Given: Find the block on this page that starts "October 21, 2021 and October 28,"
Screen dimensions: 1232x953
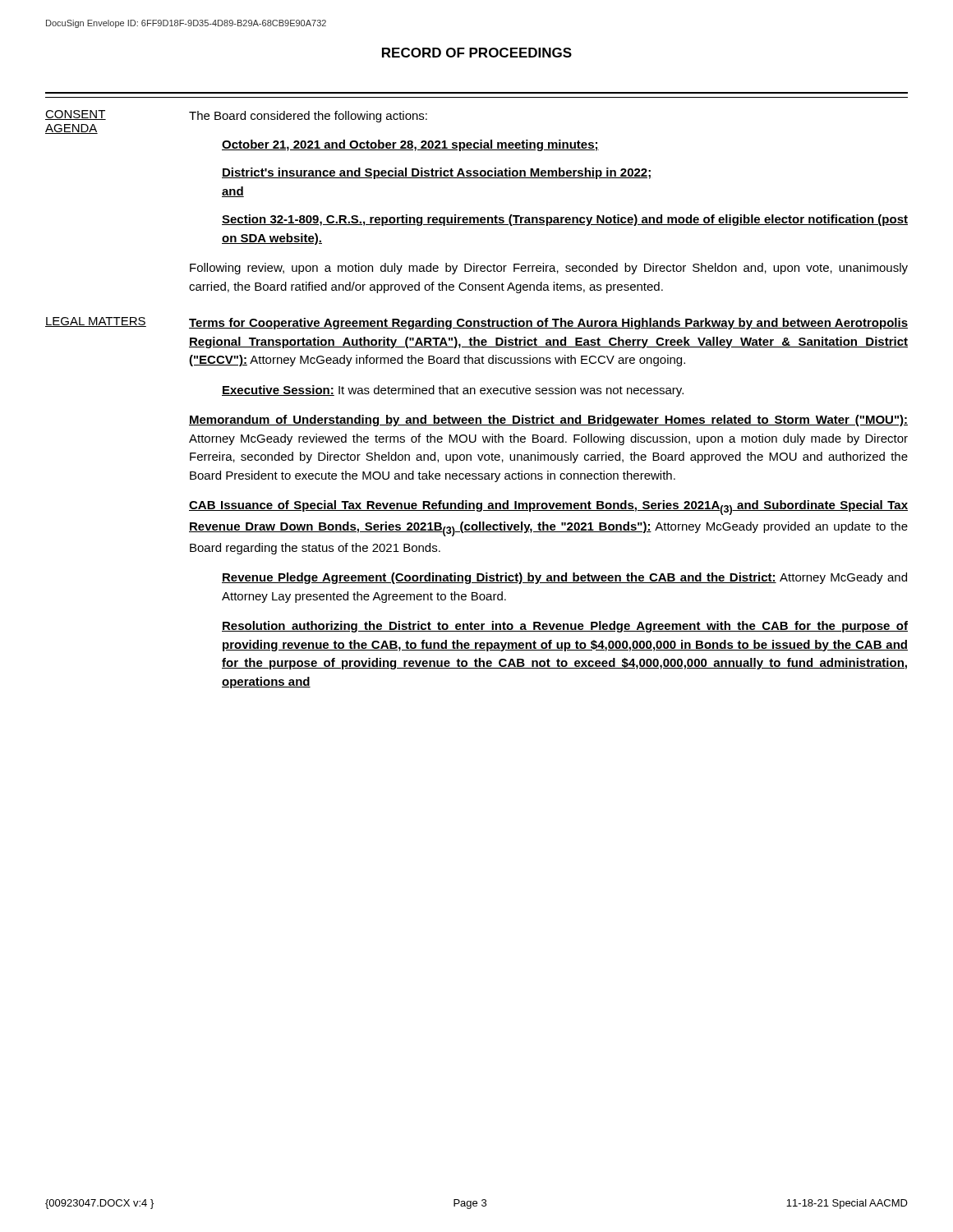Looking at the screenshot, I should (565, 144).
